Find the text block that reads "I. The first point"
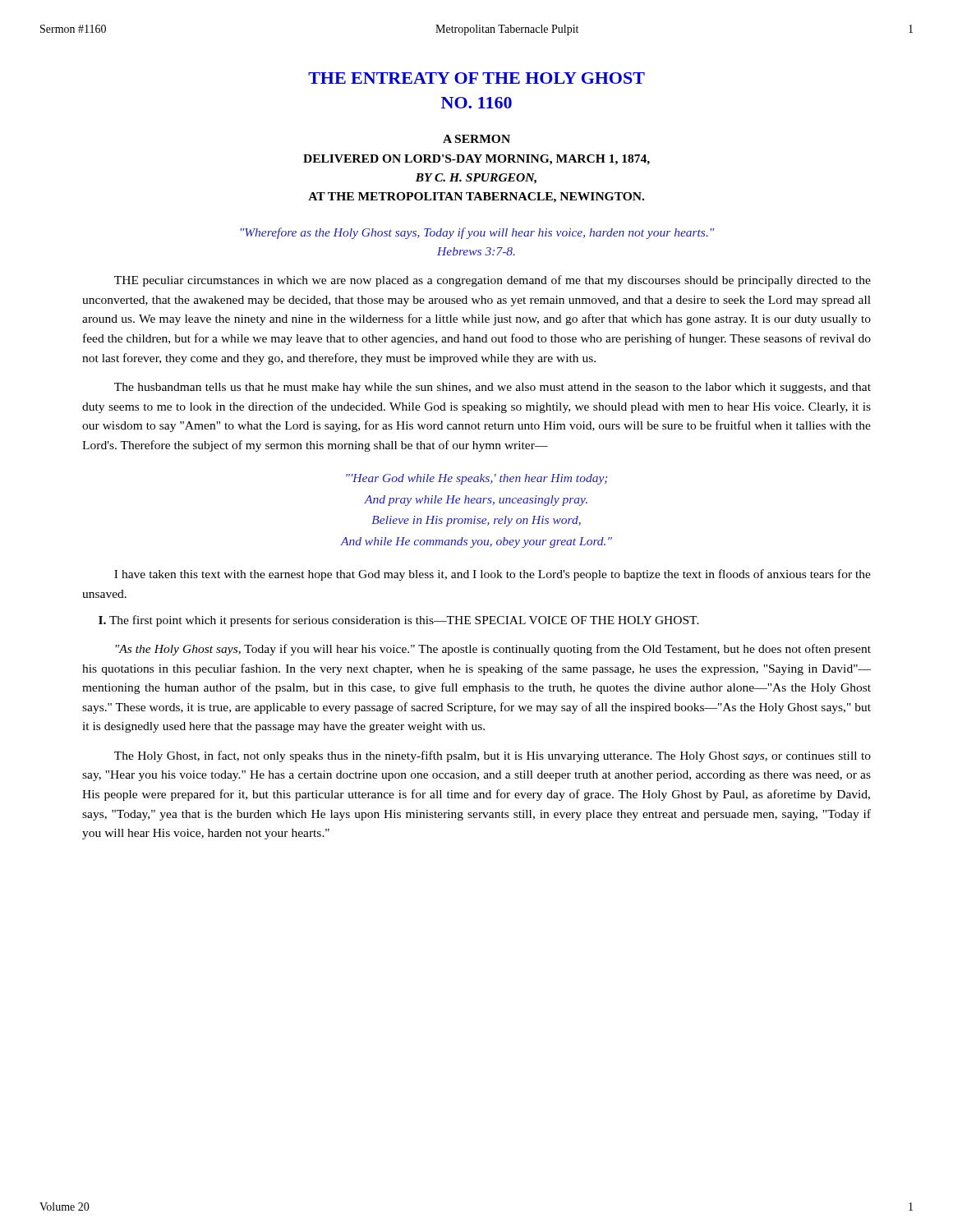The height and width of the screenshot is (1232, 953). click(x=391, y=619)
